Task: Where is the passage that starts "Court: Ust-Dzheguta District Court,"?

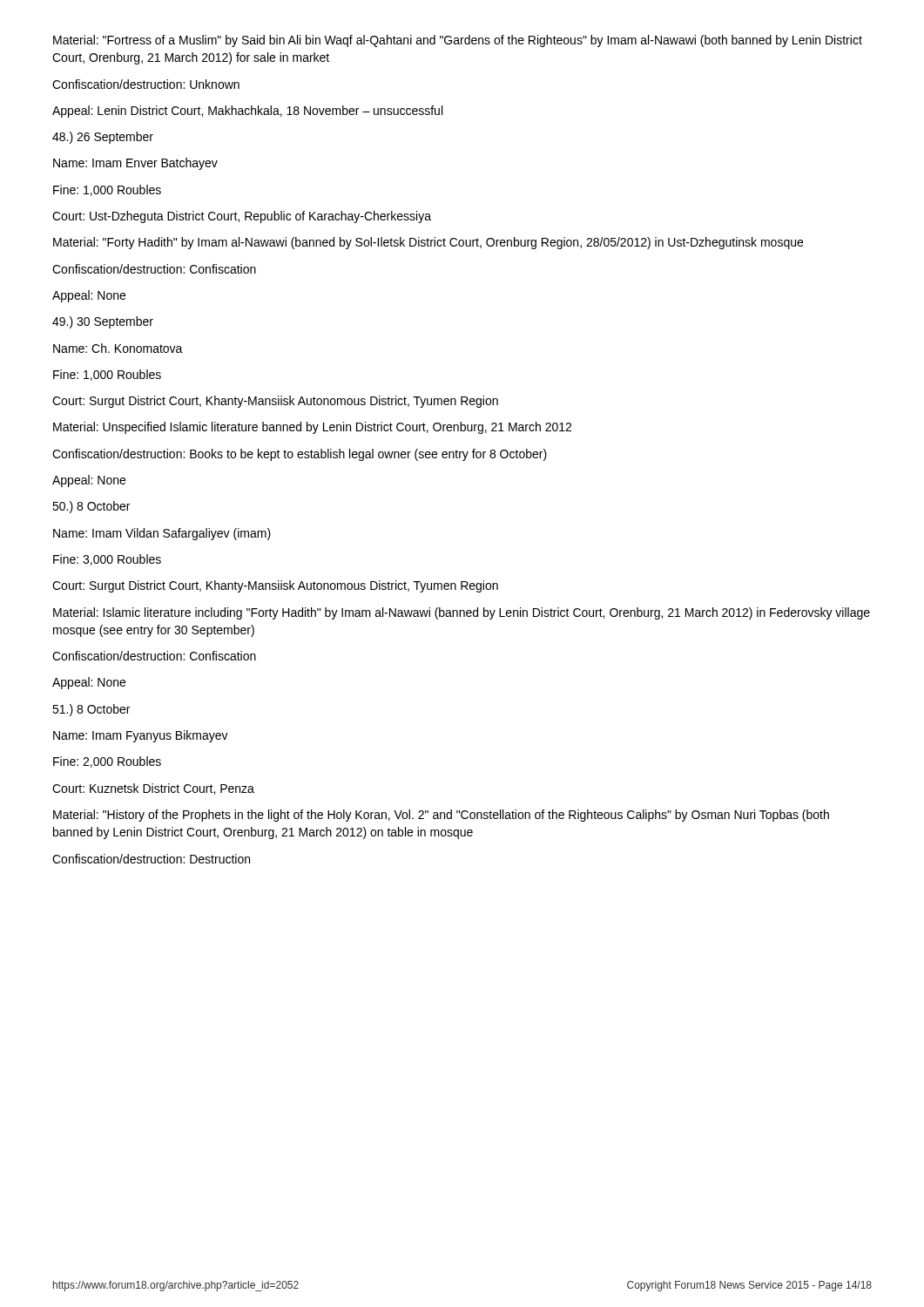Action: [x=242, y=216]
